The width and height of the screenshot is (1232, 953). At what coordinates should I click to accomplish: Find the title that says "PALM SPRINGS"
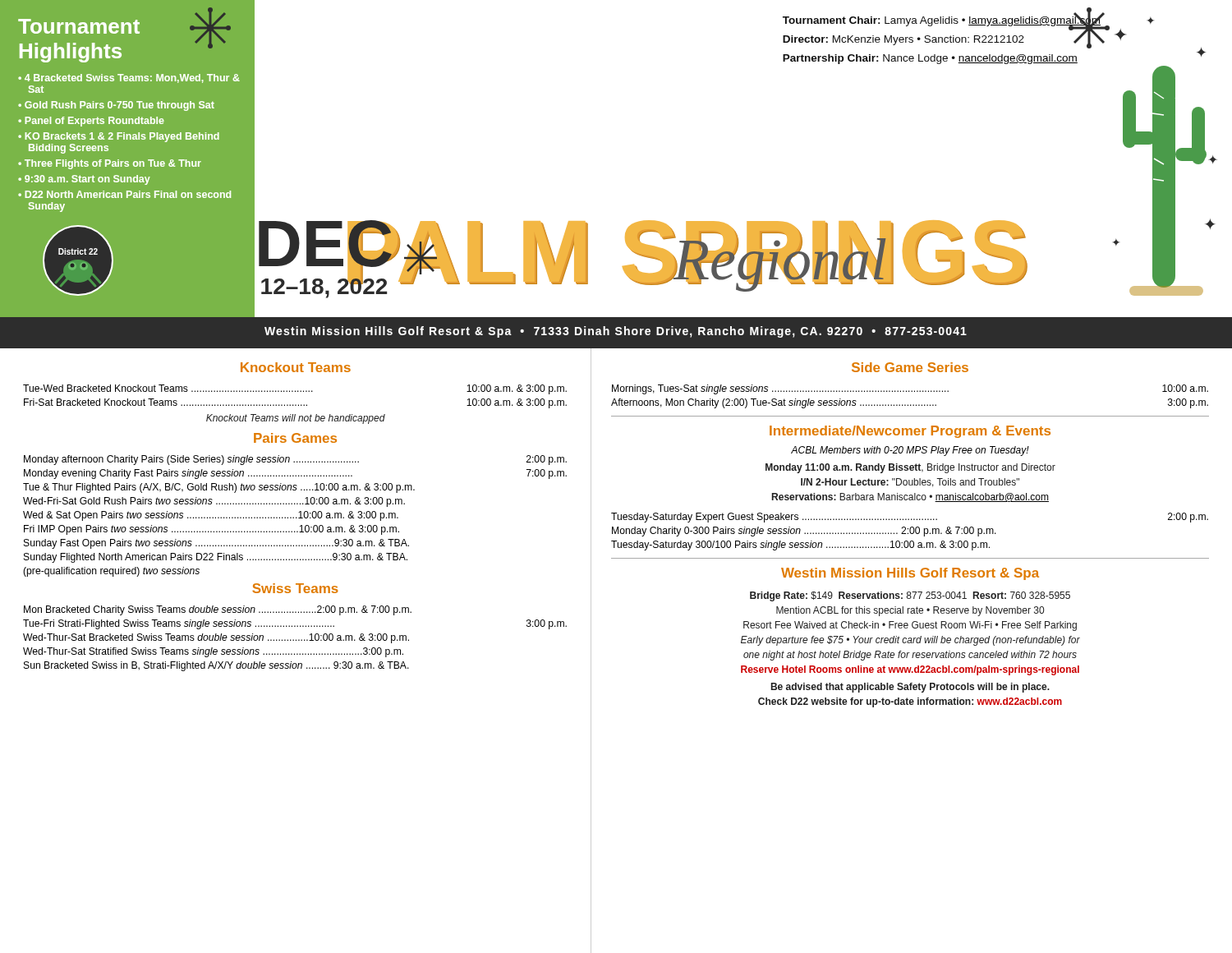click(686, 251)
